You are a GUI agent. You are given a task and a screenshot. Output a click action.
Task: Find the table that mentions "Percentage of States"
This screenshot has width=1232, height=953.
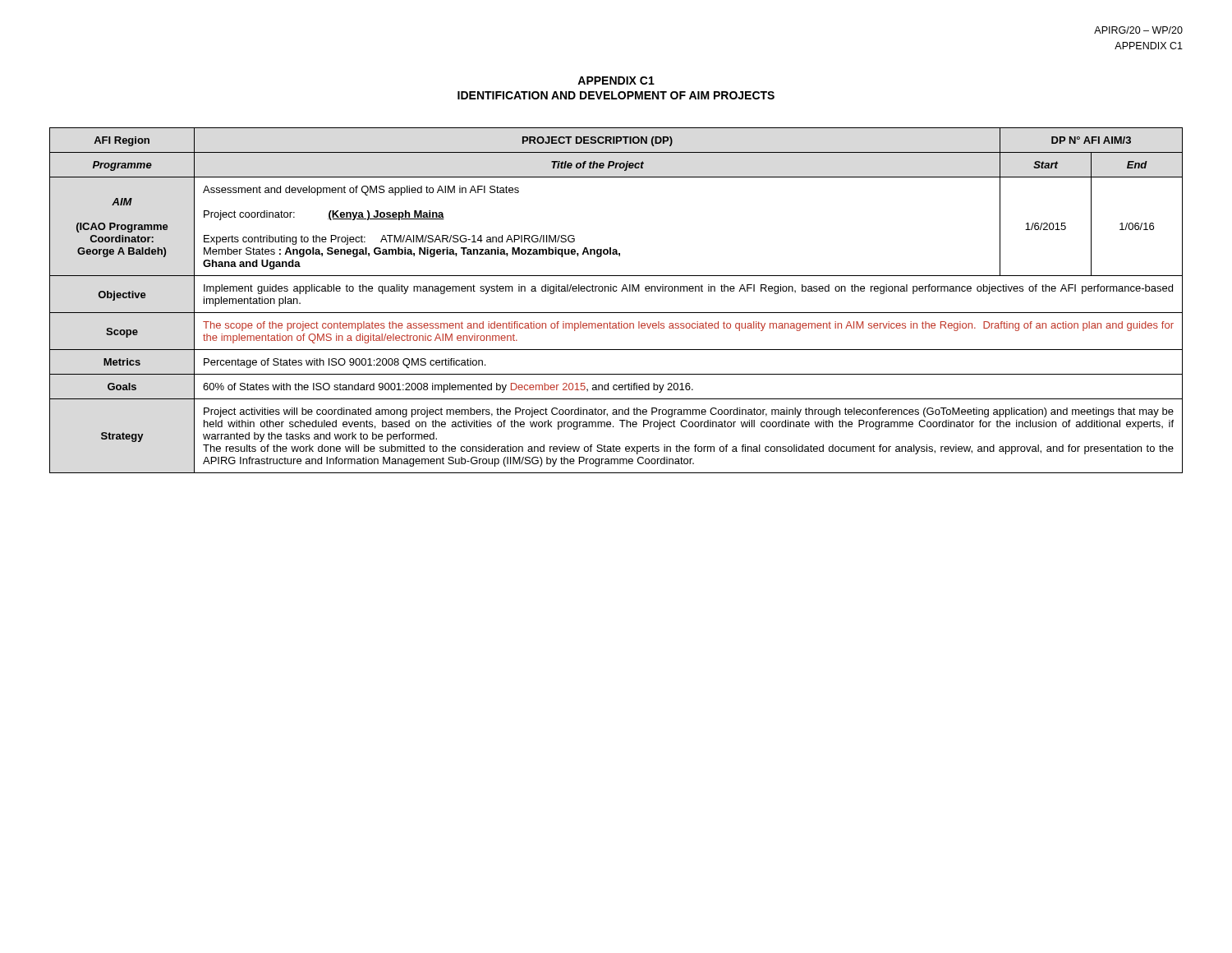point(616,300)
